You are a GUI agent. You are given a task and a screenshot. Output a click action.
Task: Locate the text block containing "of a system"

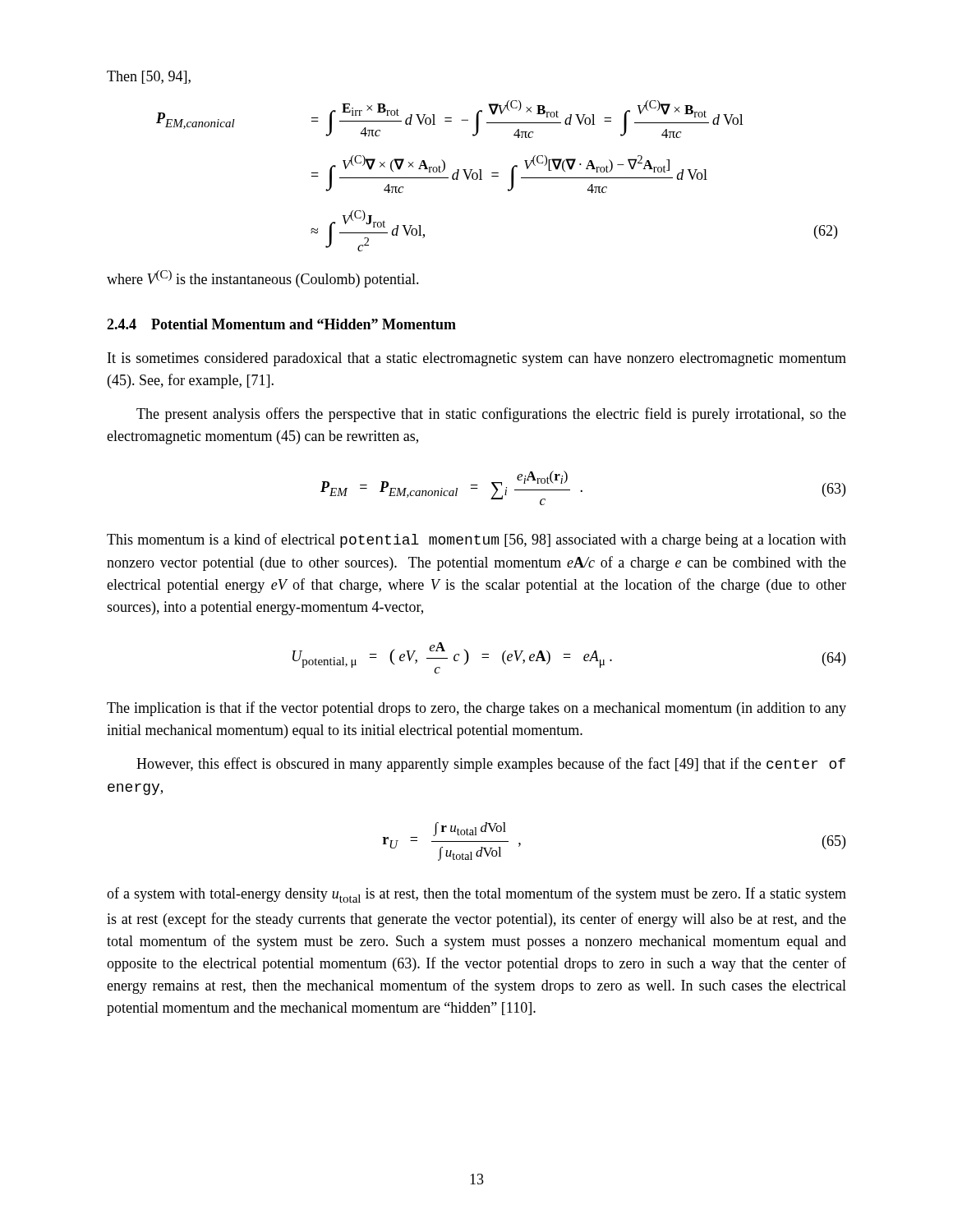476,951
